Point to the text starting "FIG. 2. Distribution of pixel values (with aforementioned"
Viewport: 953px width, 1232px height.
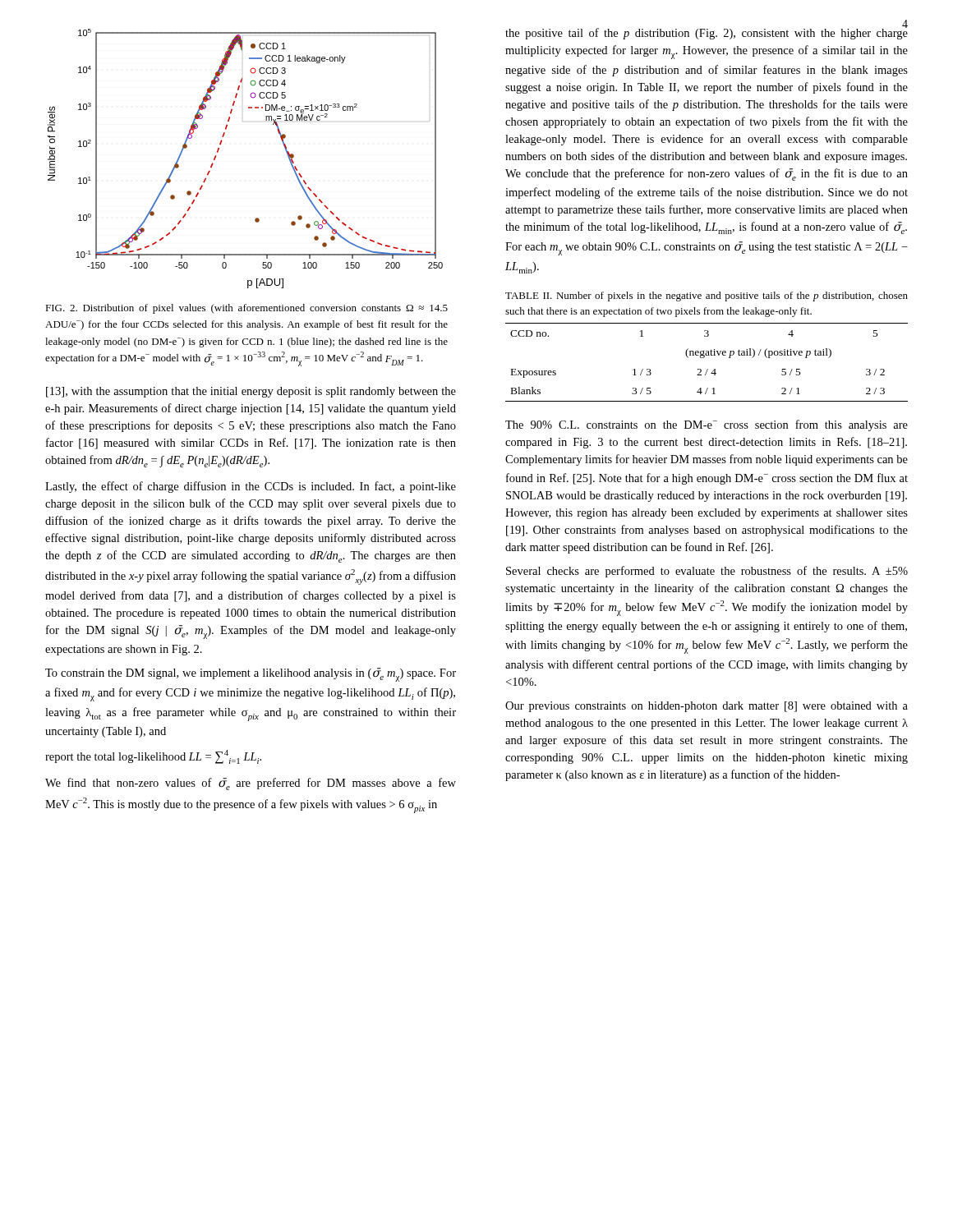(x=246, y=334)
